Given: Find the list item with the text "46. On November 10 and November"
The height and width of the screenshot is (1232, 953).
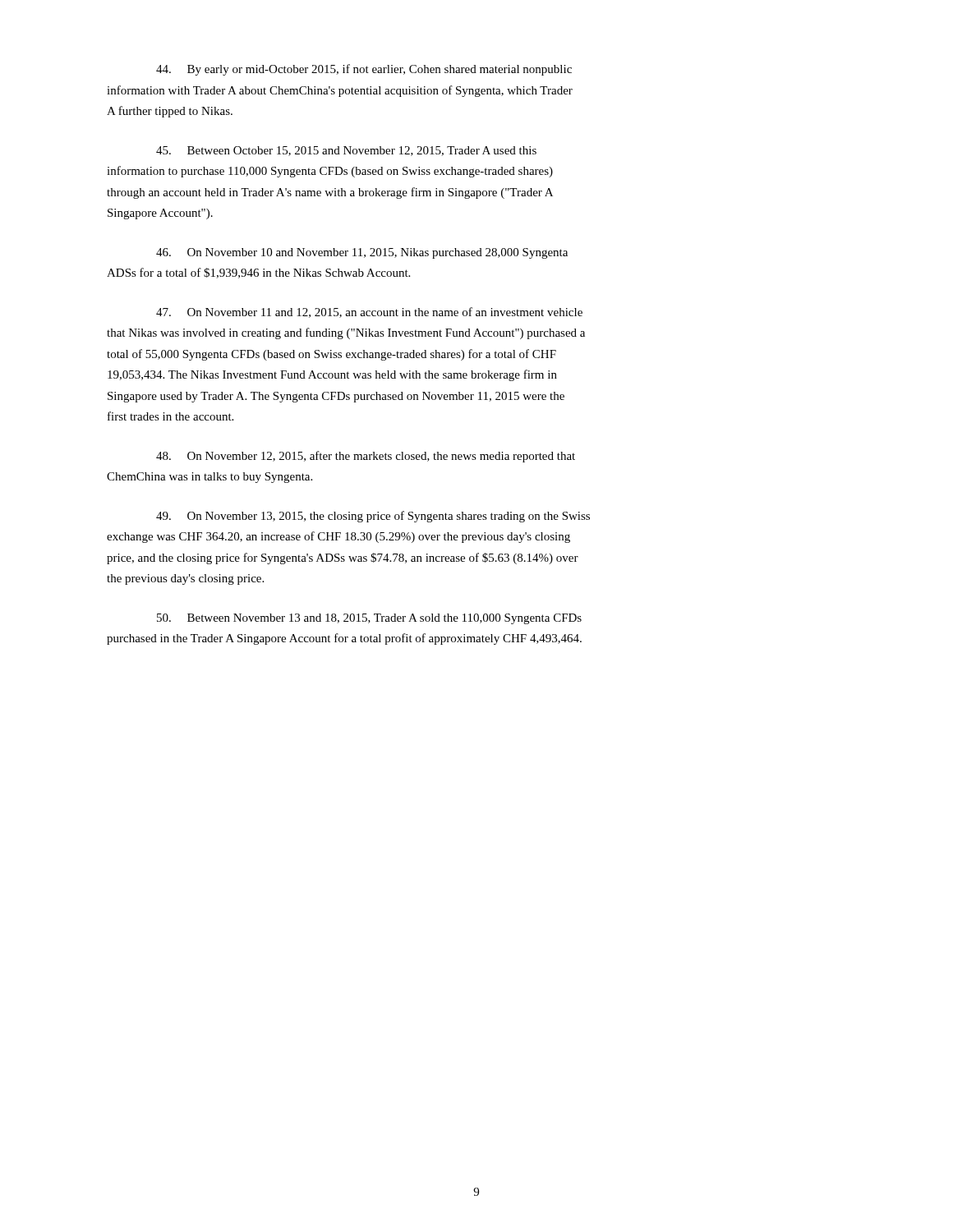Looking at the screenshot, I should (x=476, y=263).
